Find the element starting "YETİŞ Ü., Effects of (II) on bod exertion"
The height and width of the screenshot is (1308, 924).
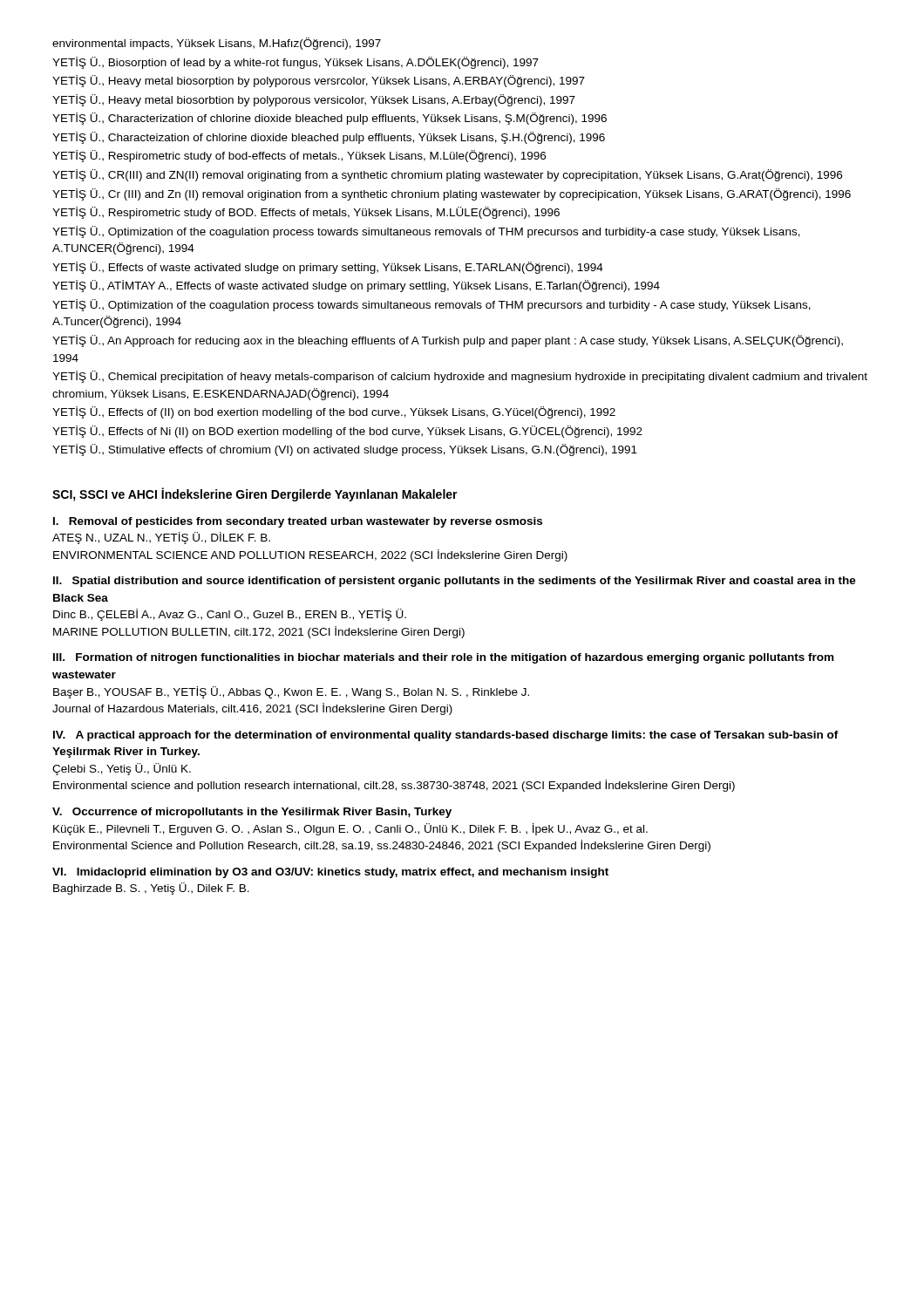(x=334, y=412)
